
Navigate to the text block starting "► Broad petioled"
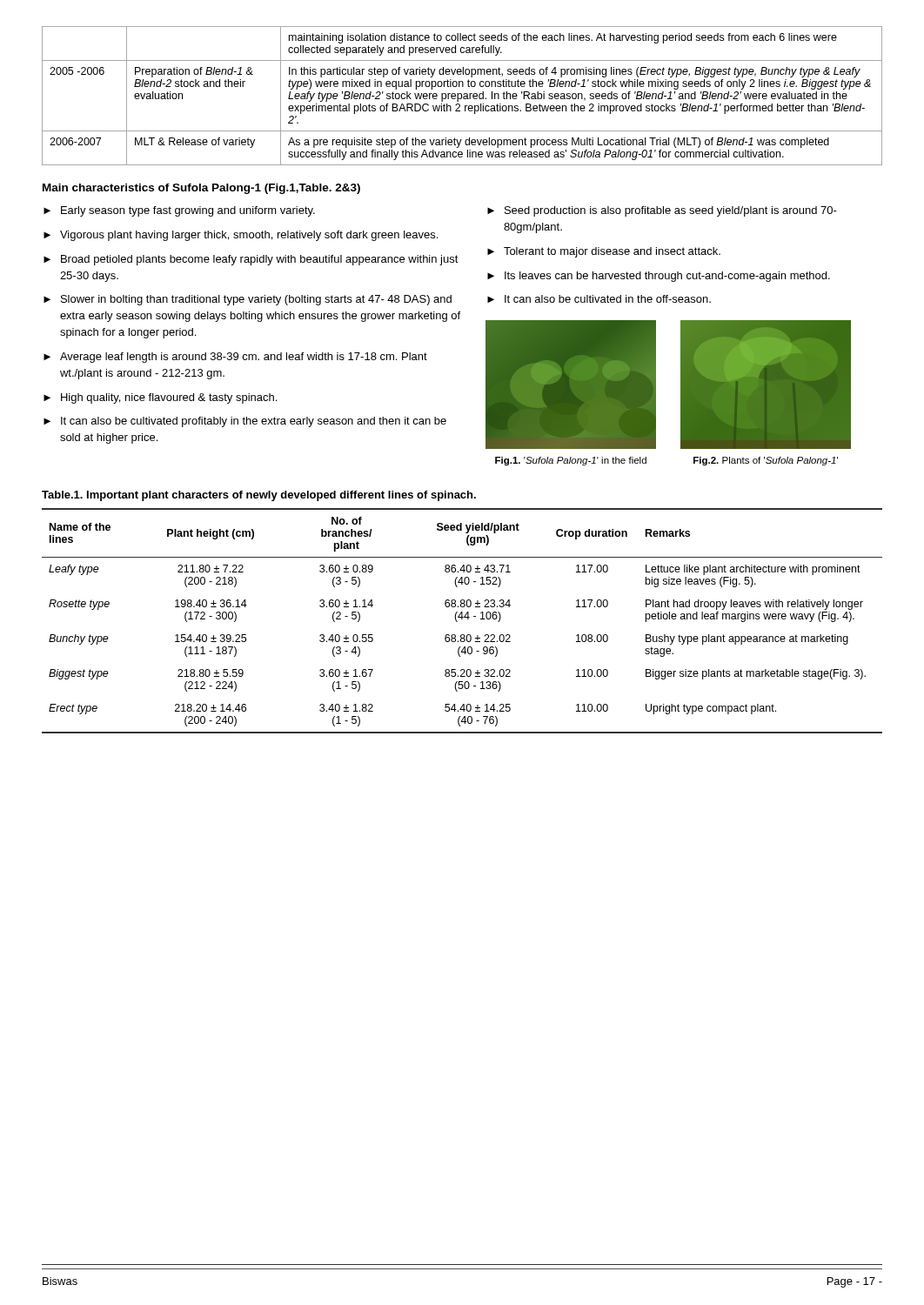tap(255, 268)
